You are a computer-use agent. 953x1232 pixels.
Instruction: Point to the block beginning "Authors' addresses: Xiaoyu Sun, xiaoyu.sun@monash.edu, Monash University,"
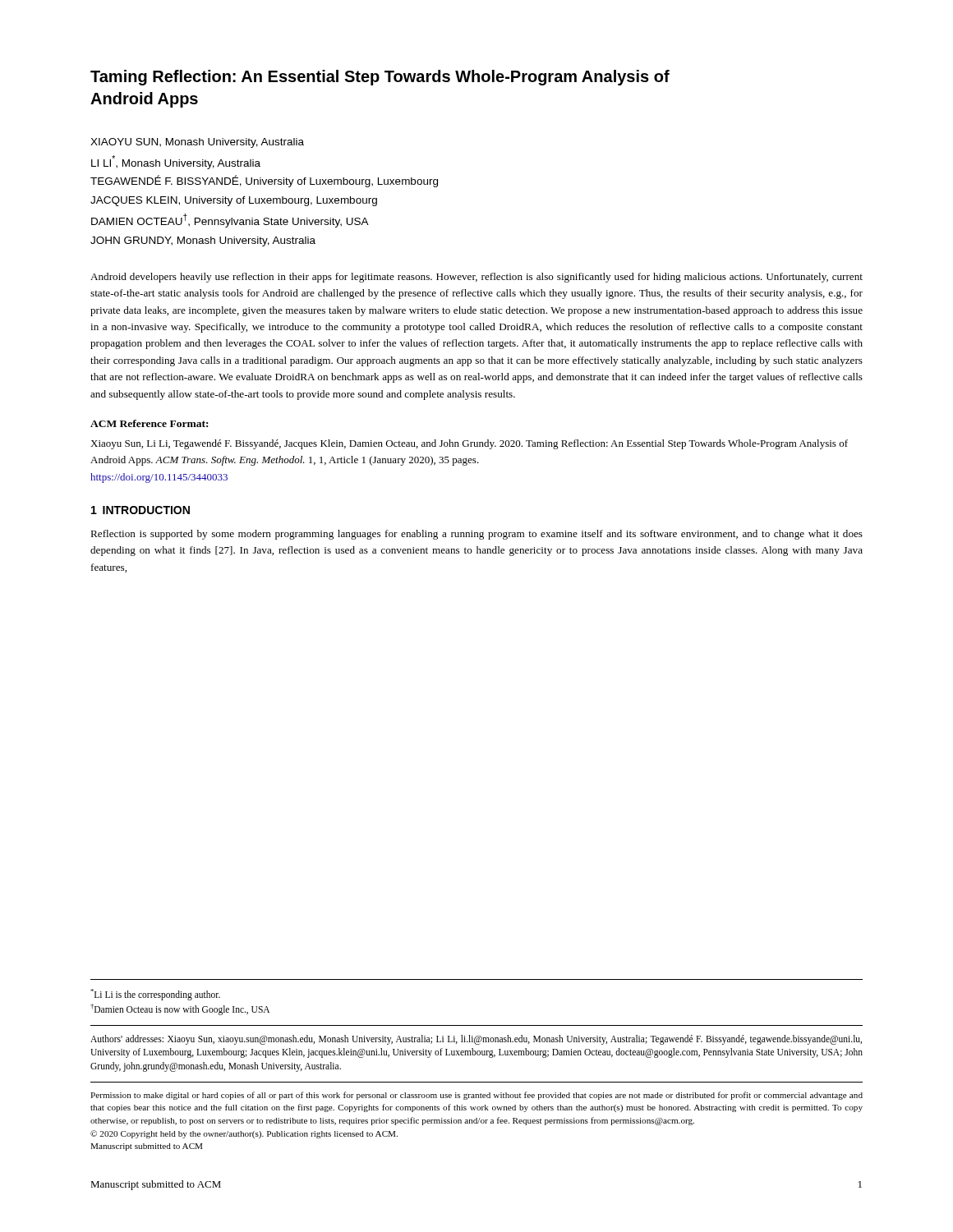tap(476, 1052)
